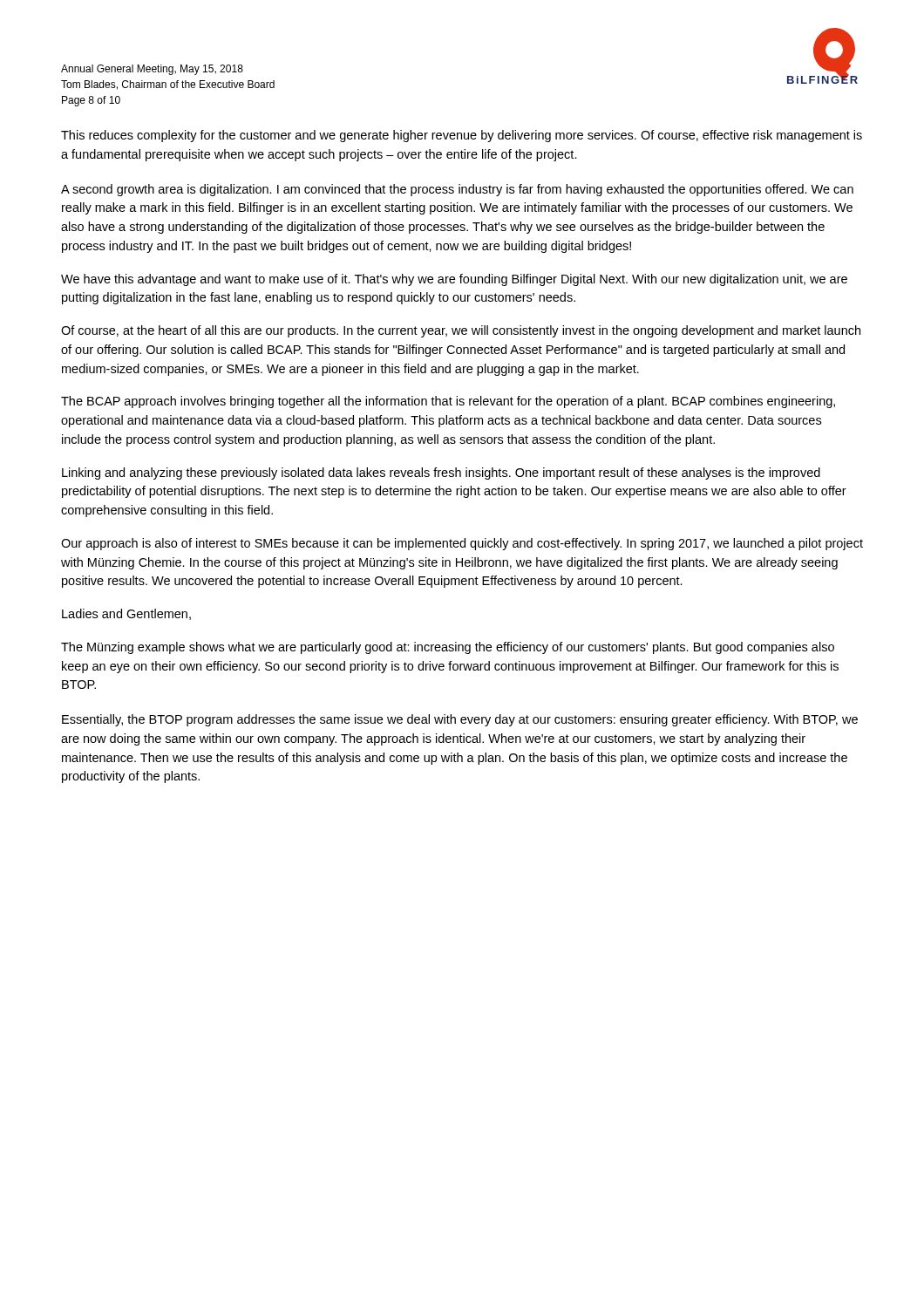Image resolution: width=924 pixels, height=1308 pixels.
Task: Find the block starting "Linking and analyzing these"
Action: pos(462,492)
